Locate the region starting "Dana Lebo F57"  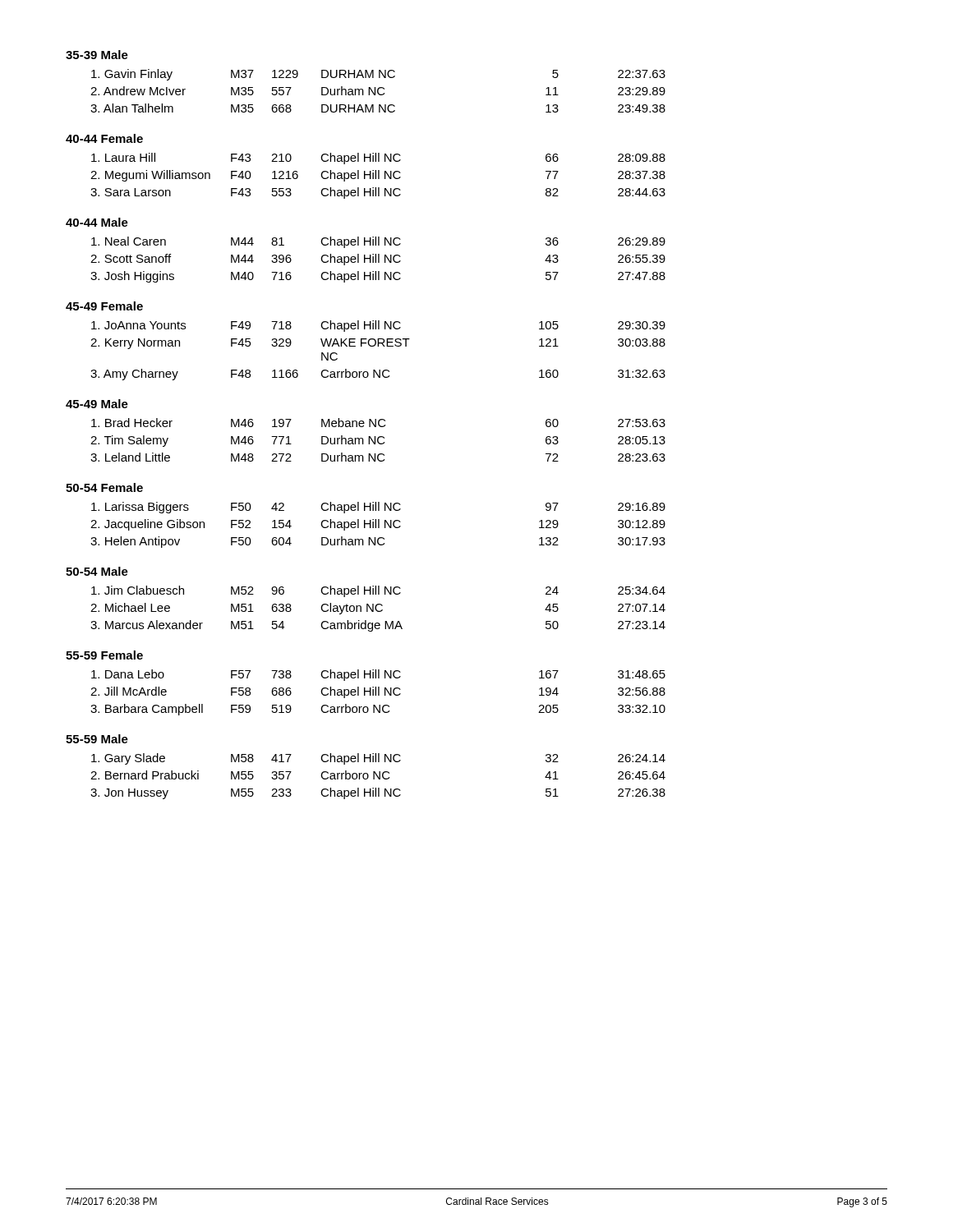click(378, 674)
